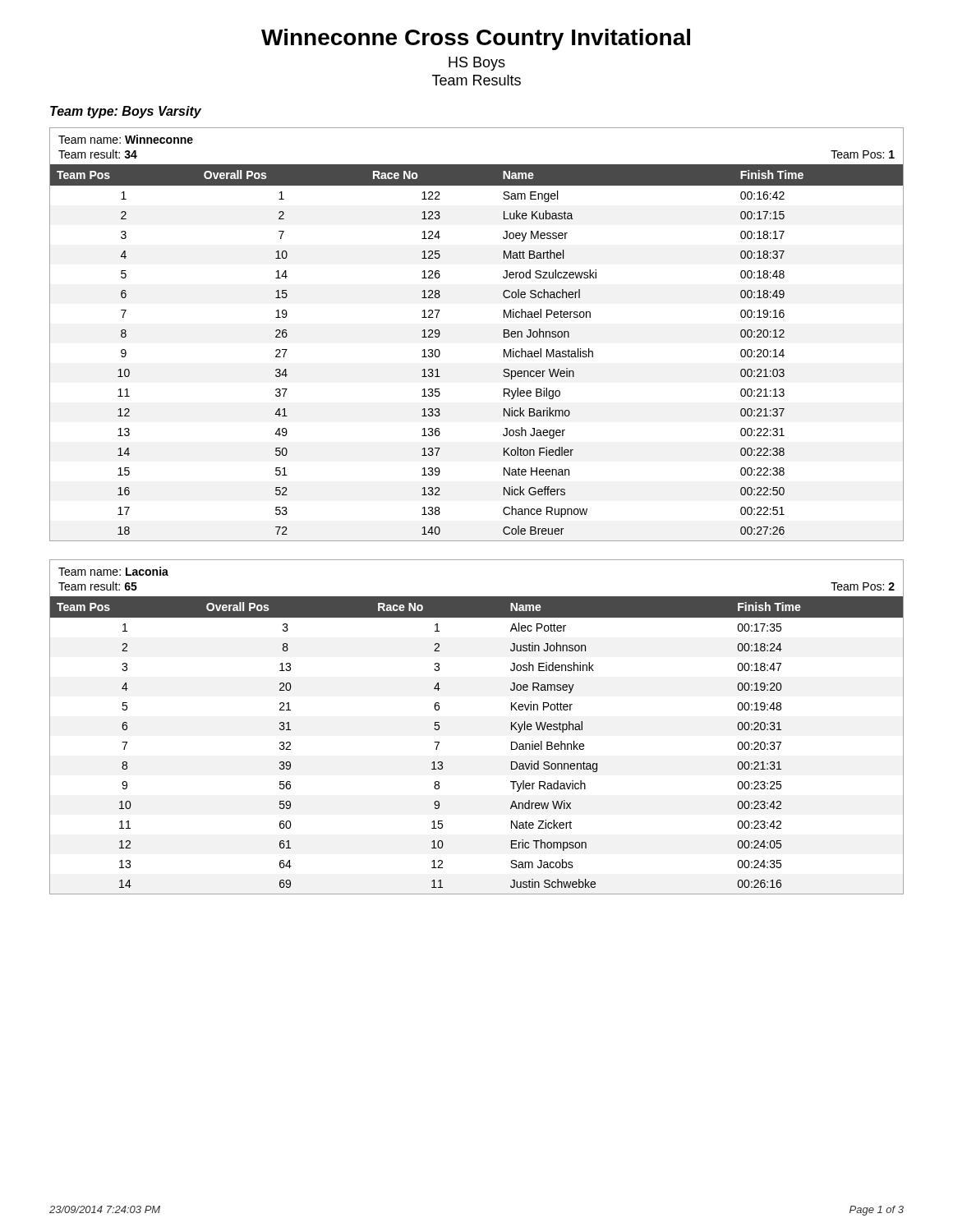Image resolution: width=953 pixels, height=1232 pixels.
Task: Select the table that reads "Justin Johnson"
Action: [x=476, y=727]
